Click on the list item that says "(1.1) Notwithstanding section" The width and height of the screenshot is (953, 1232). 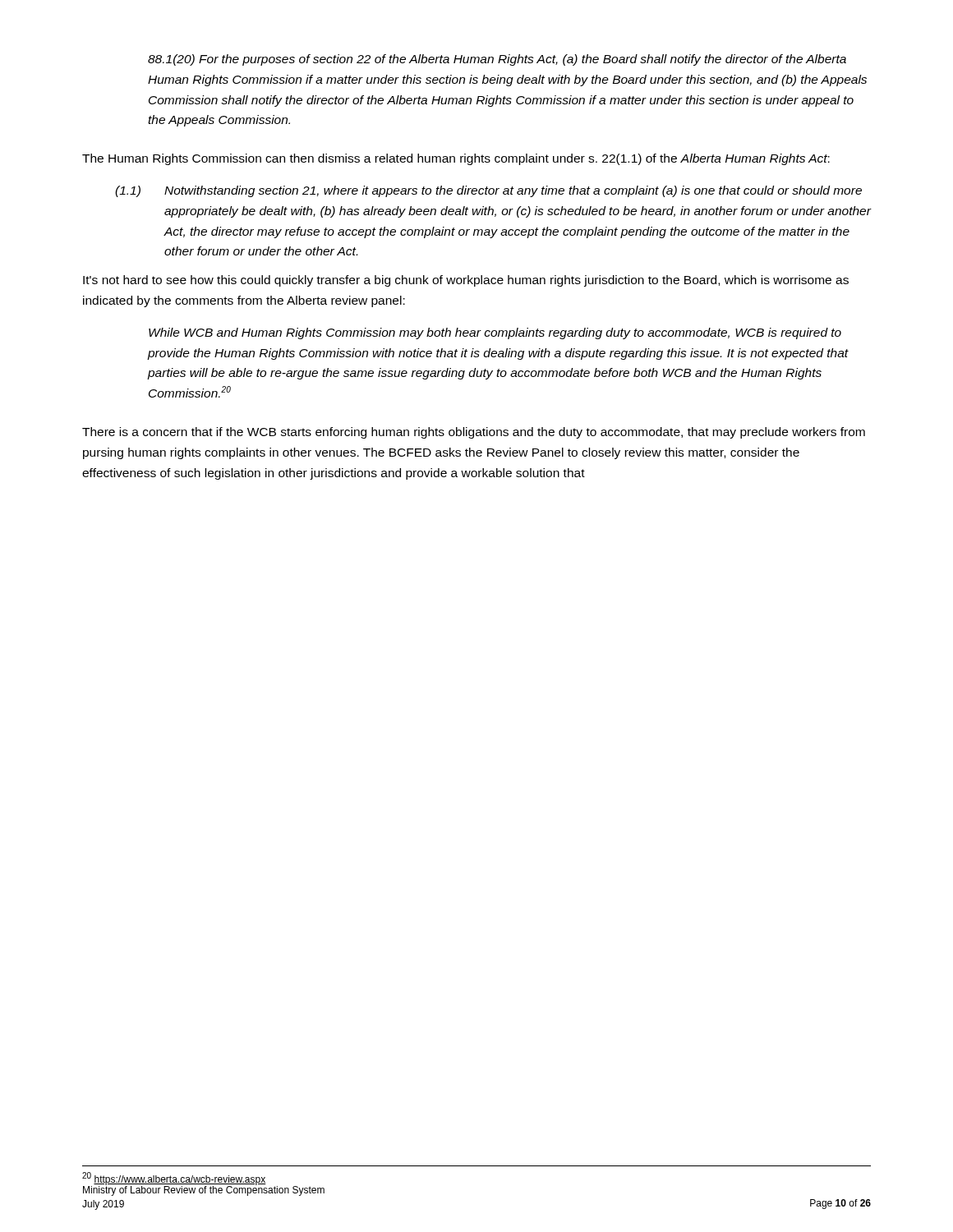coord(493,221)
